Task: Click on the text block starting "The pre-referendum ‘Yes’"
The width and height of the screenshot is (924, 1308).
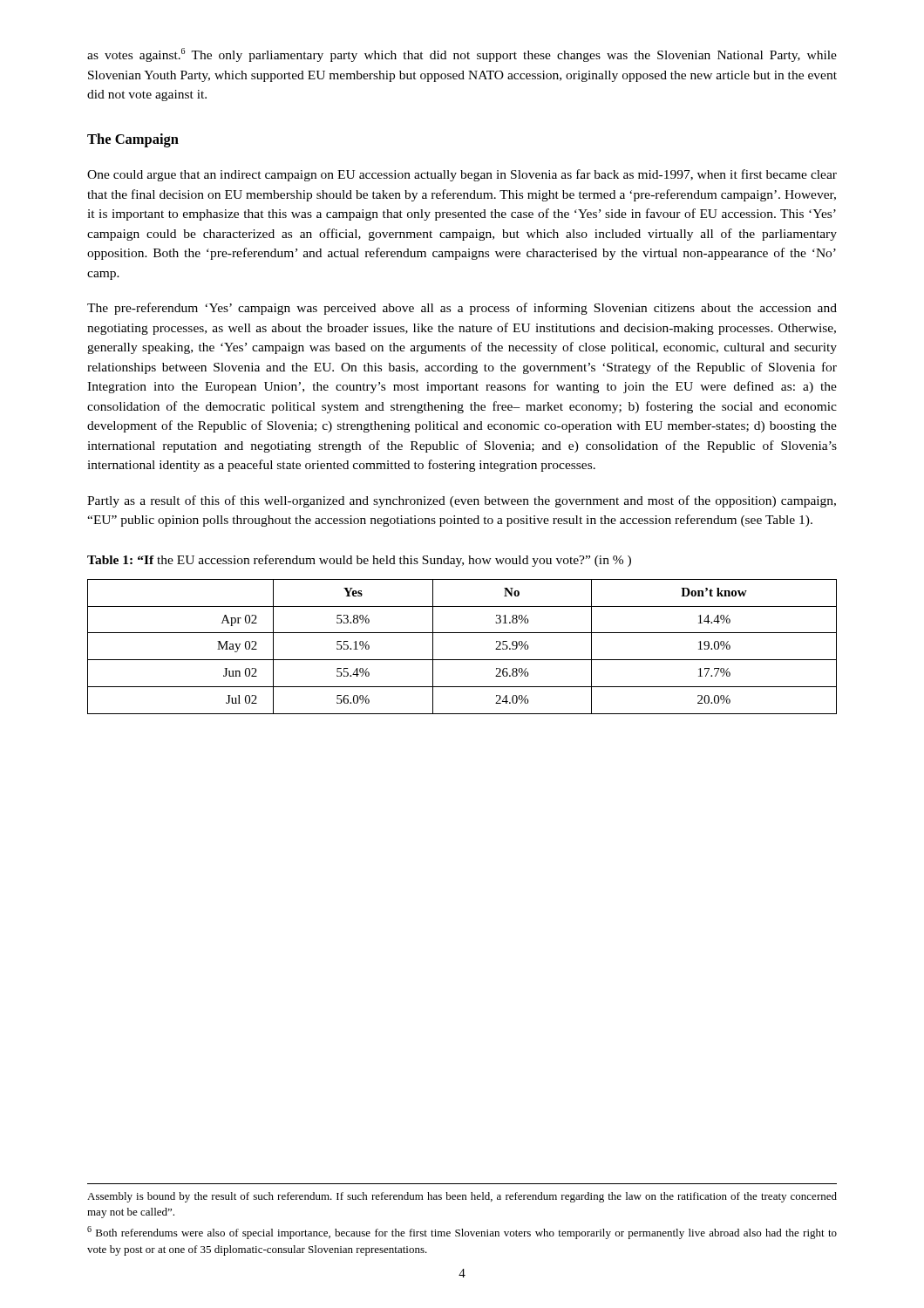Action: pyautogui.click(x=462, y=386)
